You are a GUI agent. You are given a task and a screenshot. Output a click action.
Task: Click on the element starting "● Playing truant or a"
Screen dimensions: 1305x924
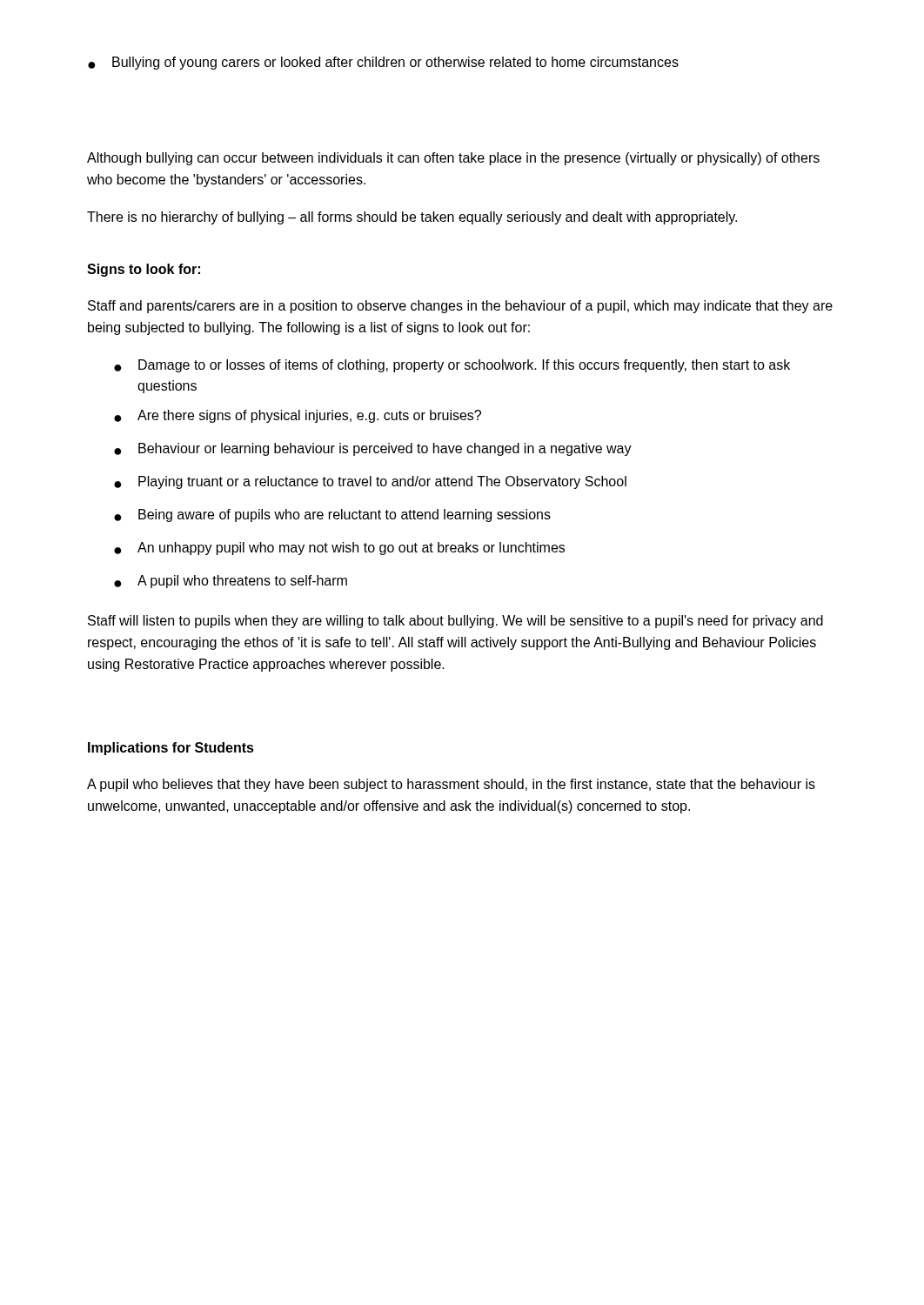point(475,484)
